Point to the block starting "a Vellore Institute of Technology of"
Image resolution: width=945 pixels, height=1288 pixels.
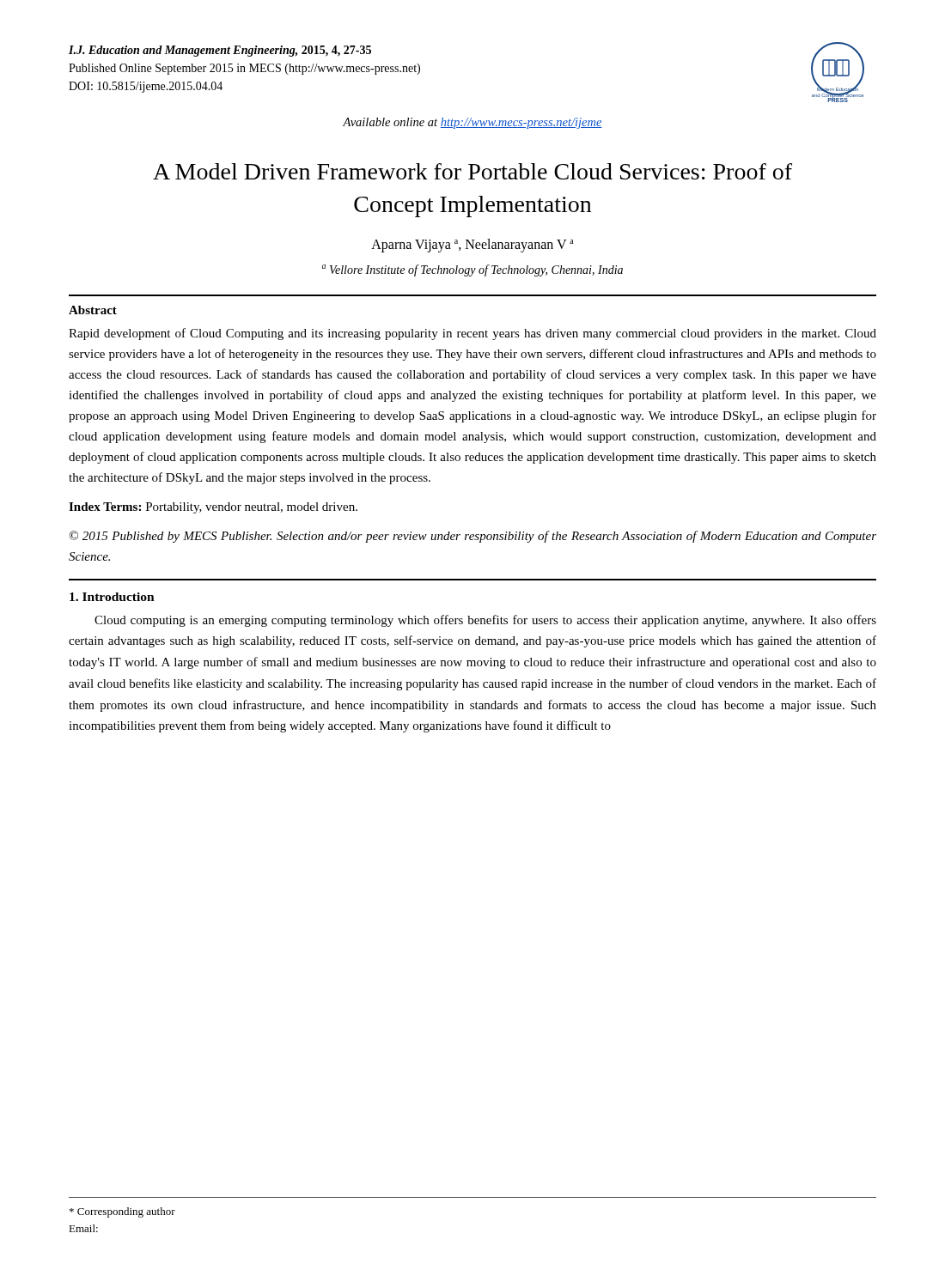tap(472, 269)
